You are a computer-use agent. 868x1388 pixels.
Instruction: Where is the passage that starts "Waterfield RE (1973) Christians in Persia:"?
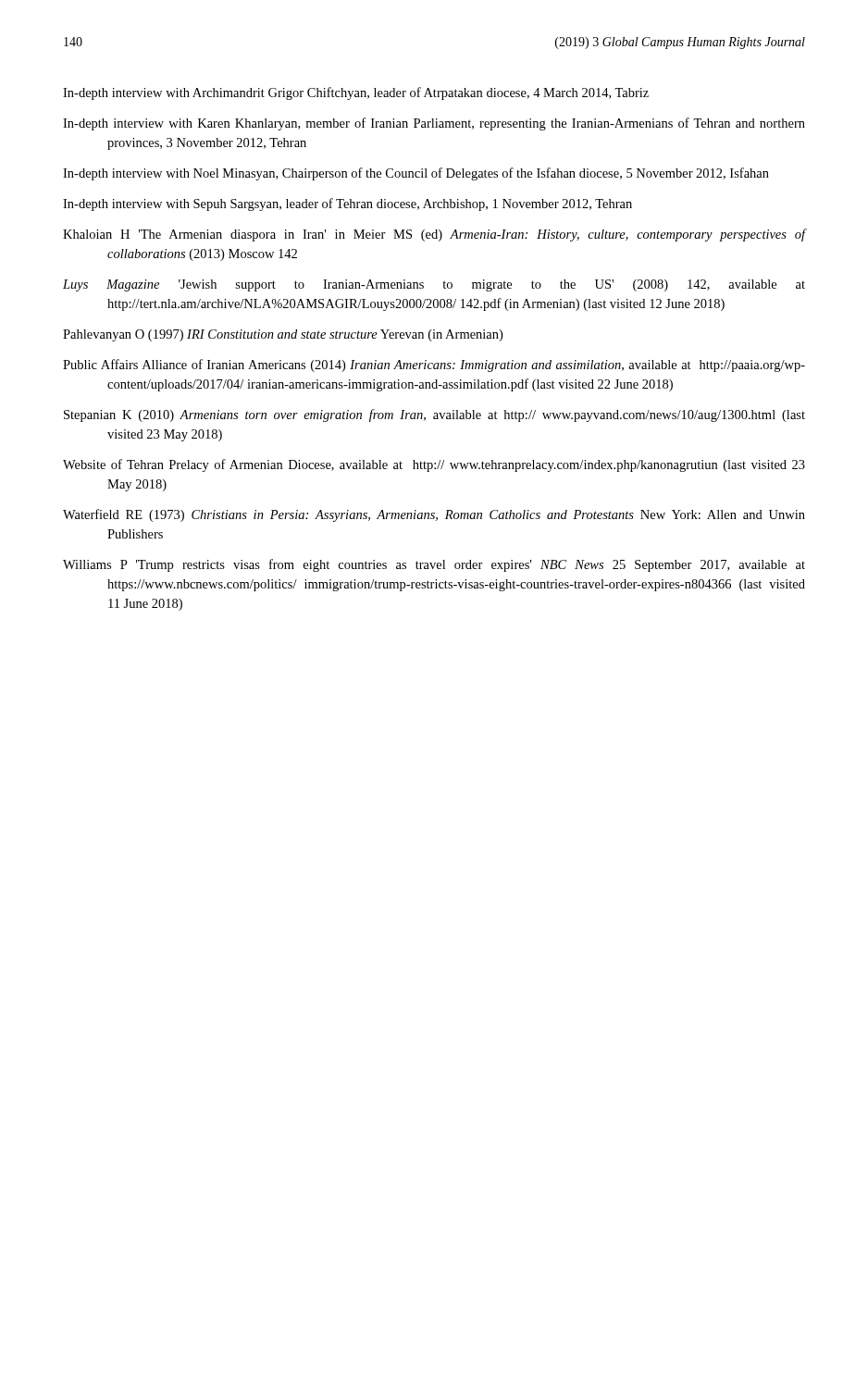click(434, 524)
